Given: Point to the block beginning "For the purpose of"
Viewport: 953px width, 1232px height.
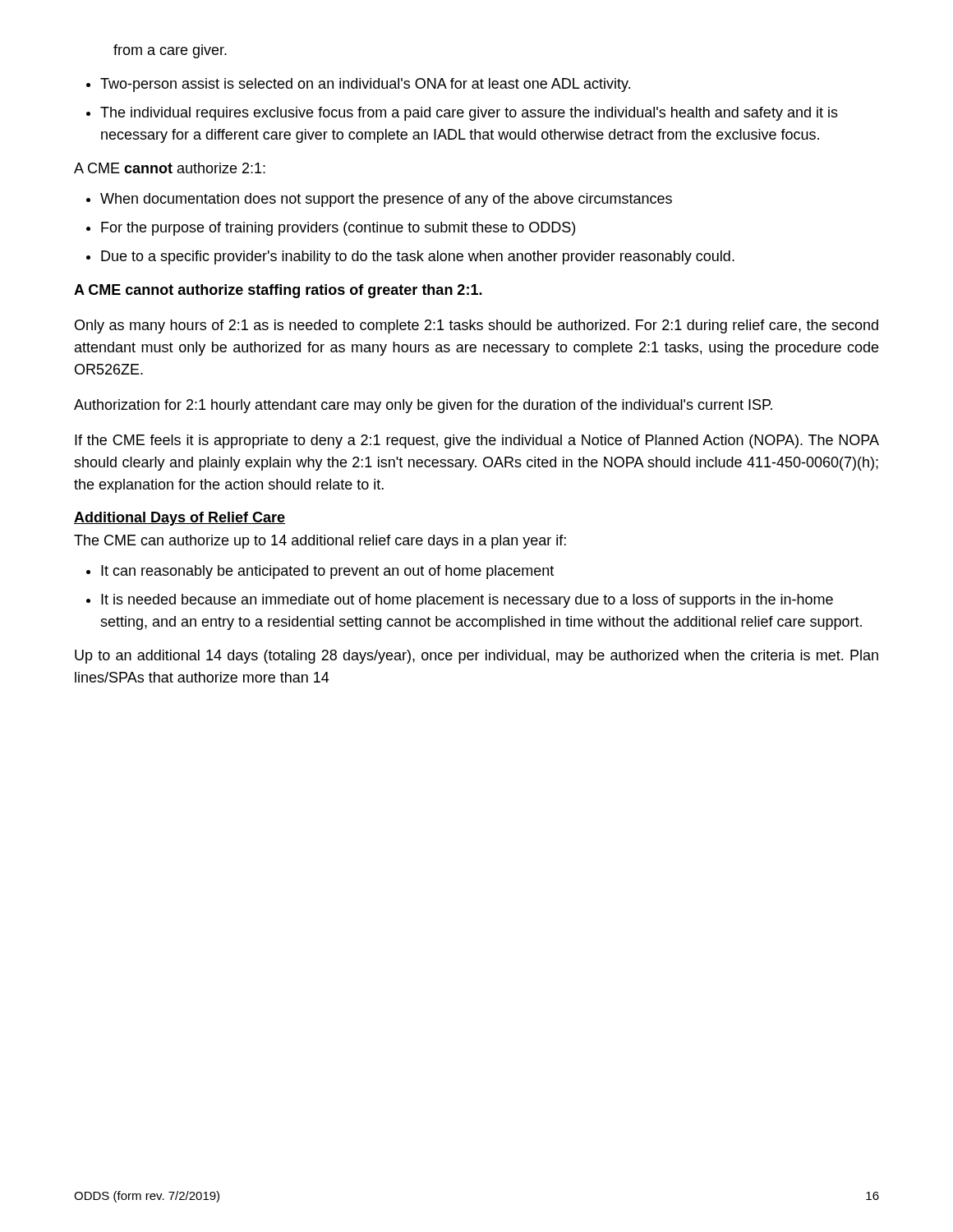Looking at the screenshot, I should pos(338,227).
